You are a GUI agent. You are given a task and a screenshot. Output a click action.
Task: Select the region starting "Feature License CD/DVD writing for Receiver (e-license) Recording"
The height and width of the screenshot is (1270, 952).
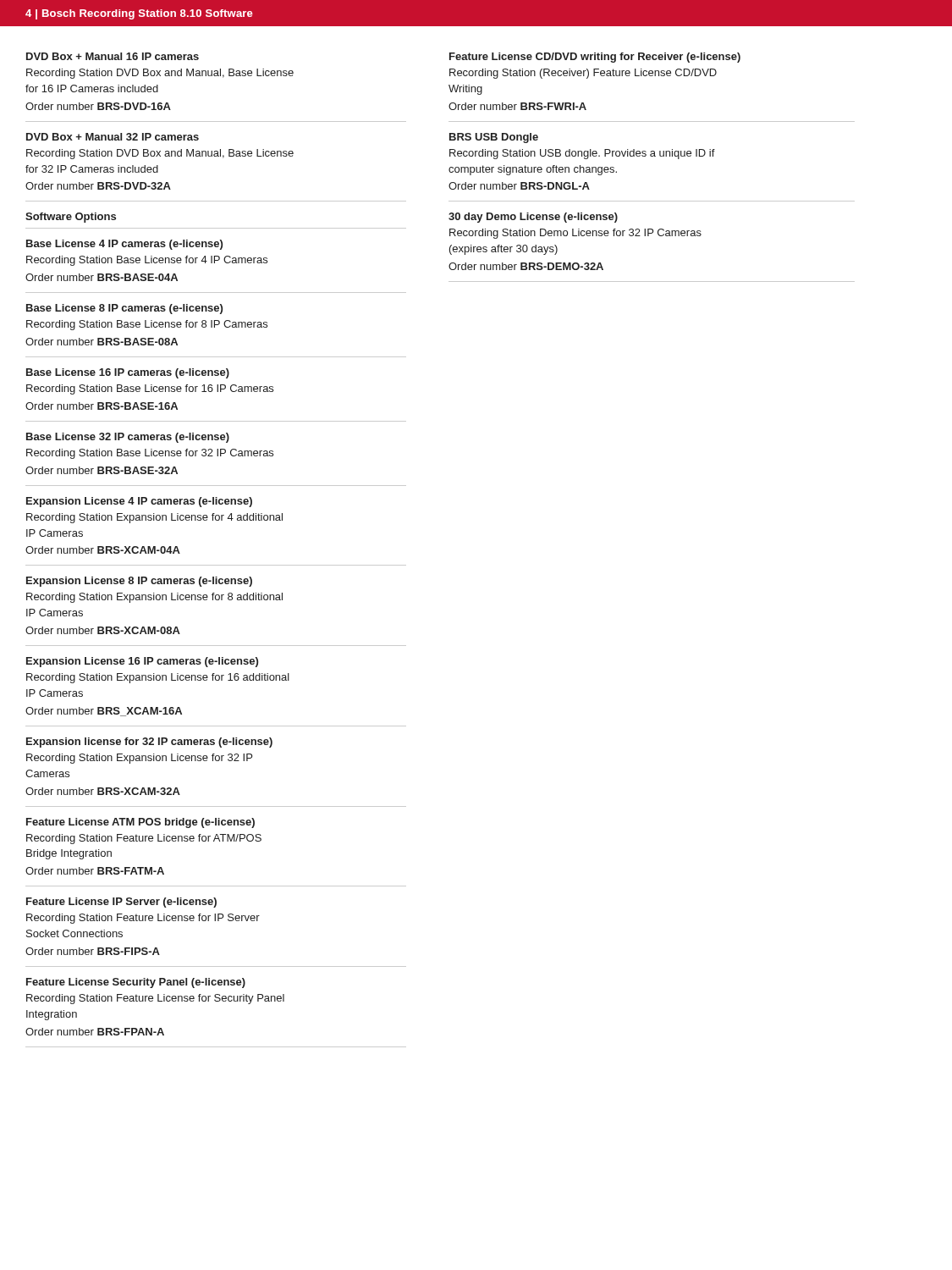click(x=652, y=81)
